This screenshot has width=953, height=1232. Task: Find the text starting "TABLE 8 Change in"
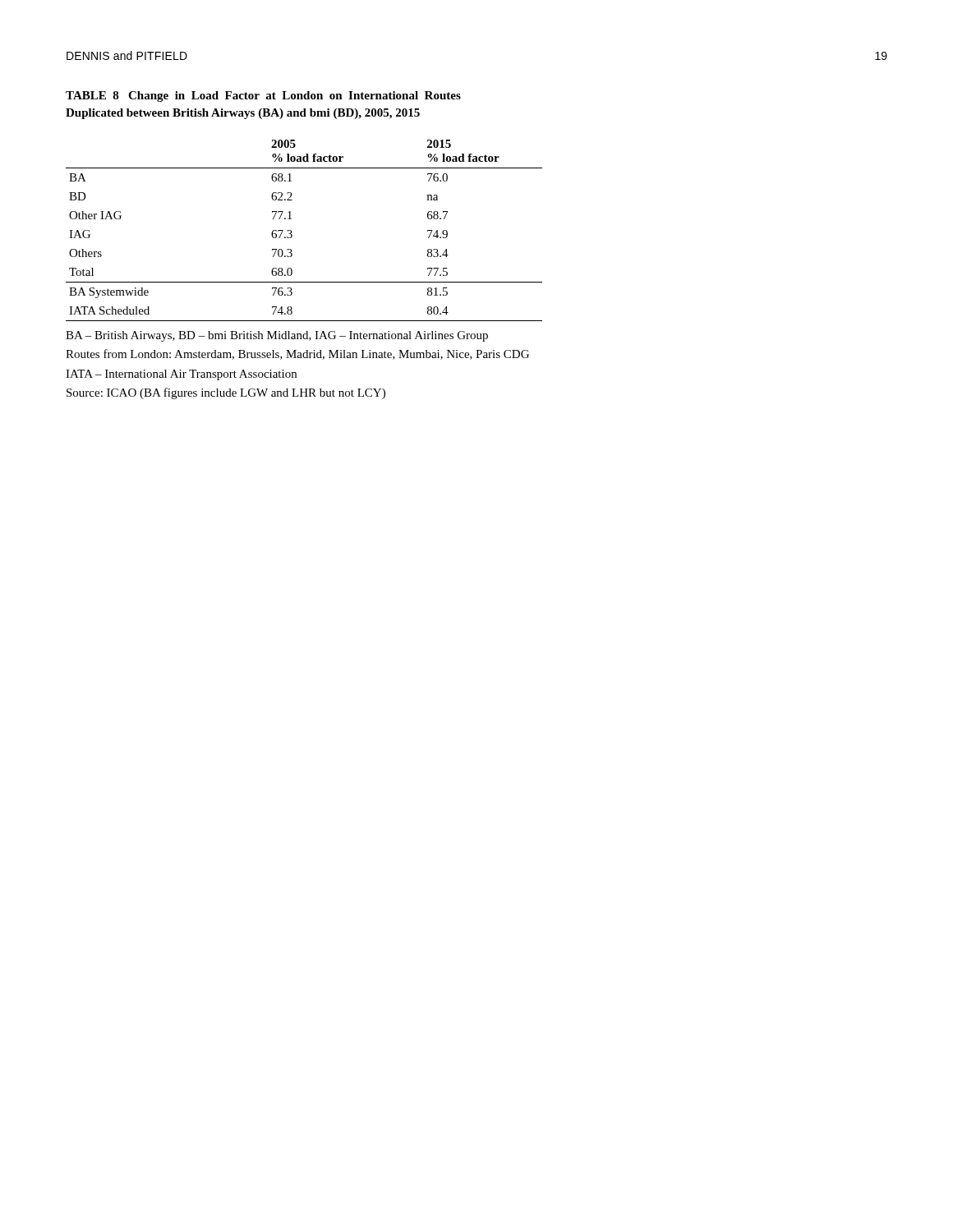pos(263,104)
